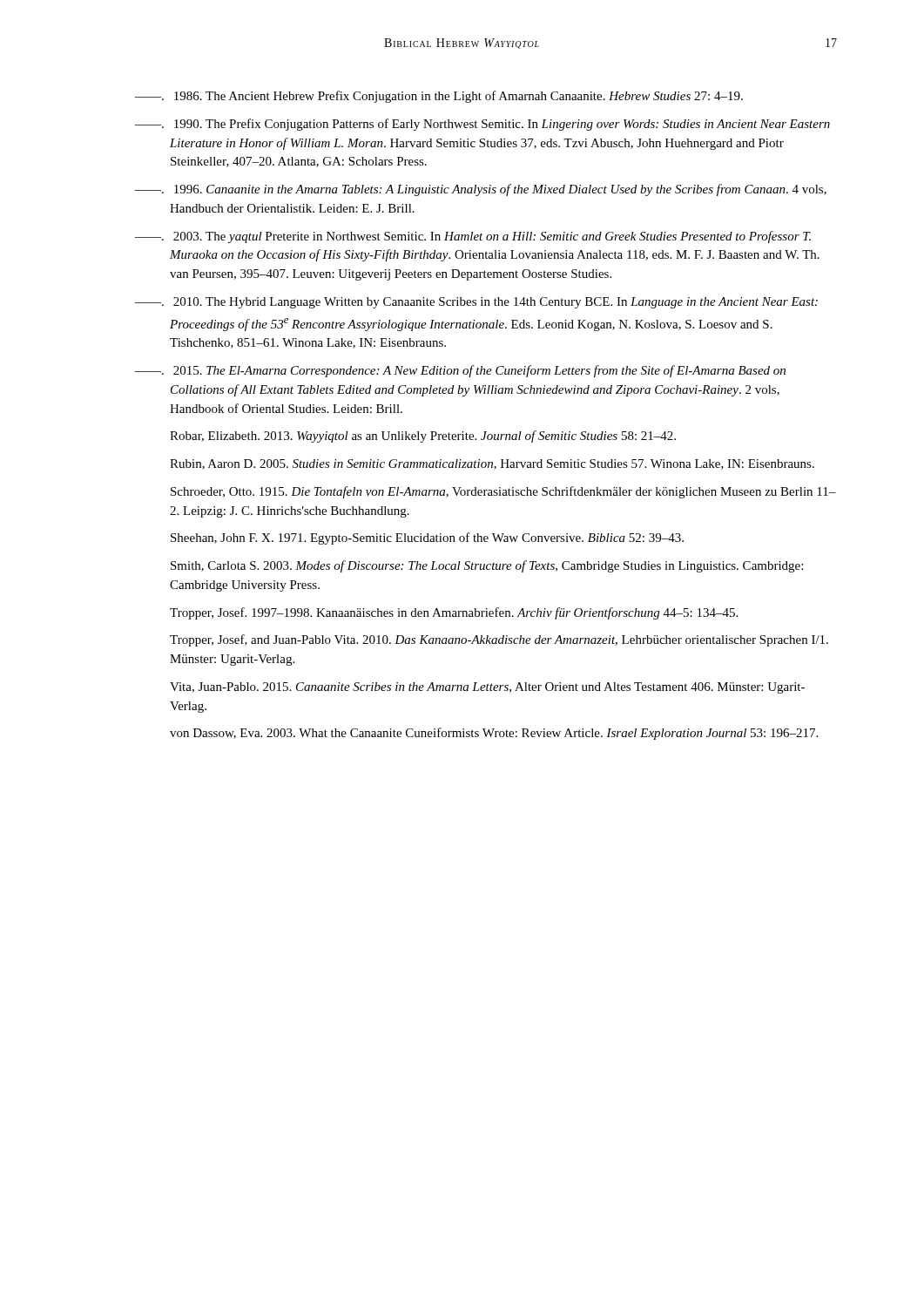Click on the list item containing "Sheehan, John F. X. 1971. Egypto-Semitic"
The height and width of the screenshot is (1307, 924).
[427, 538]
